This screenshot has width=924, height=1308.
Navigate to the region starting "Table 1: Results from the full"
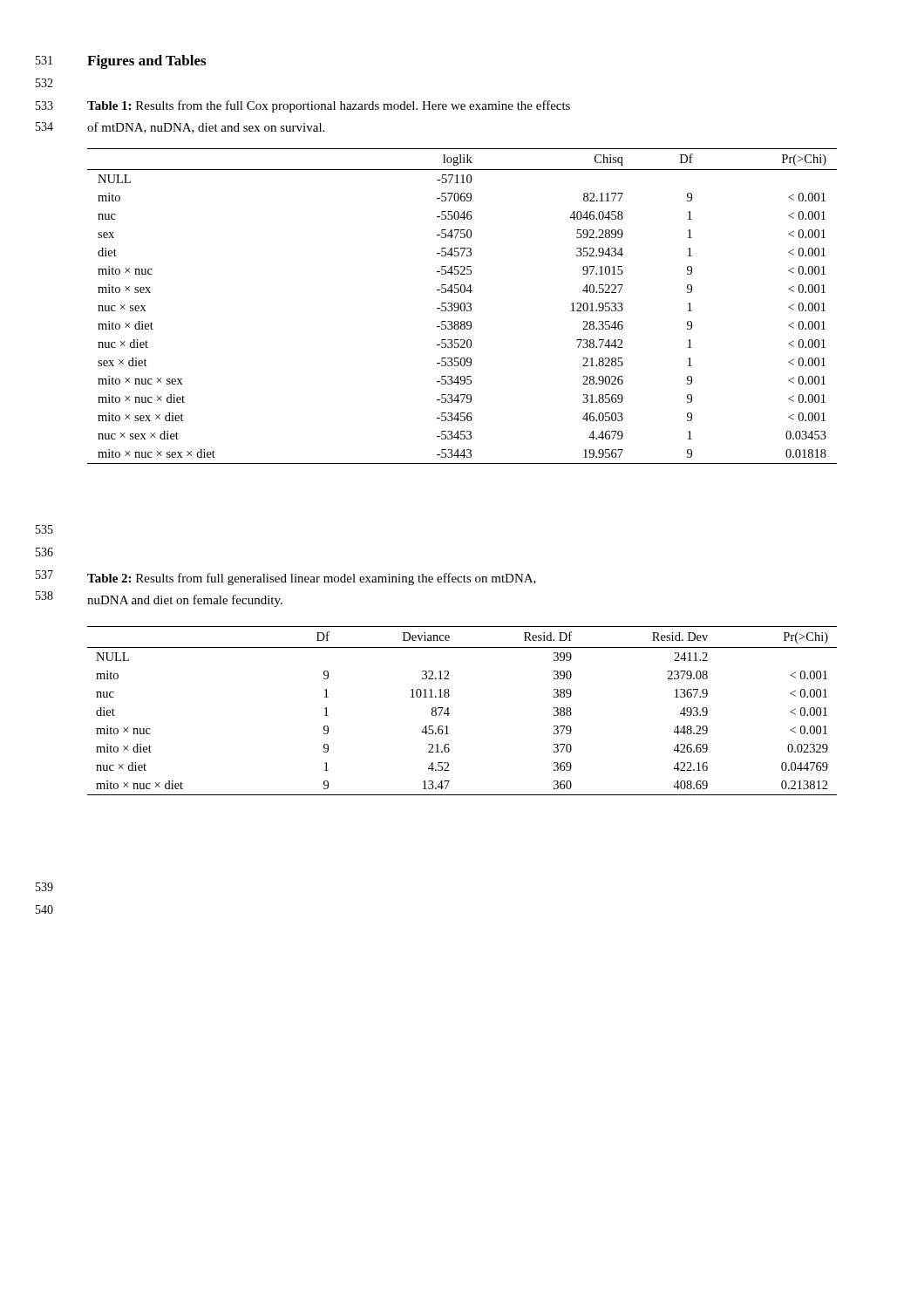tap(462, 116)
